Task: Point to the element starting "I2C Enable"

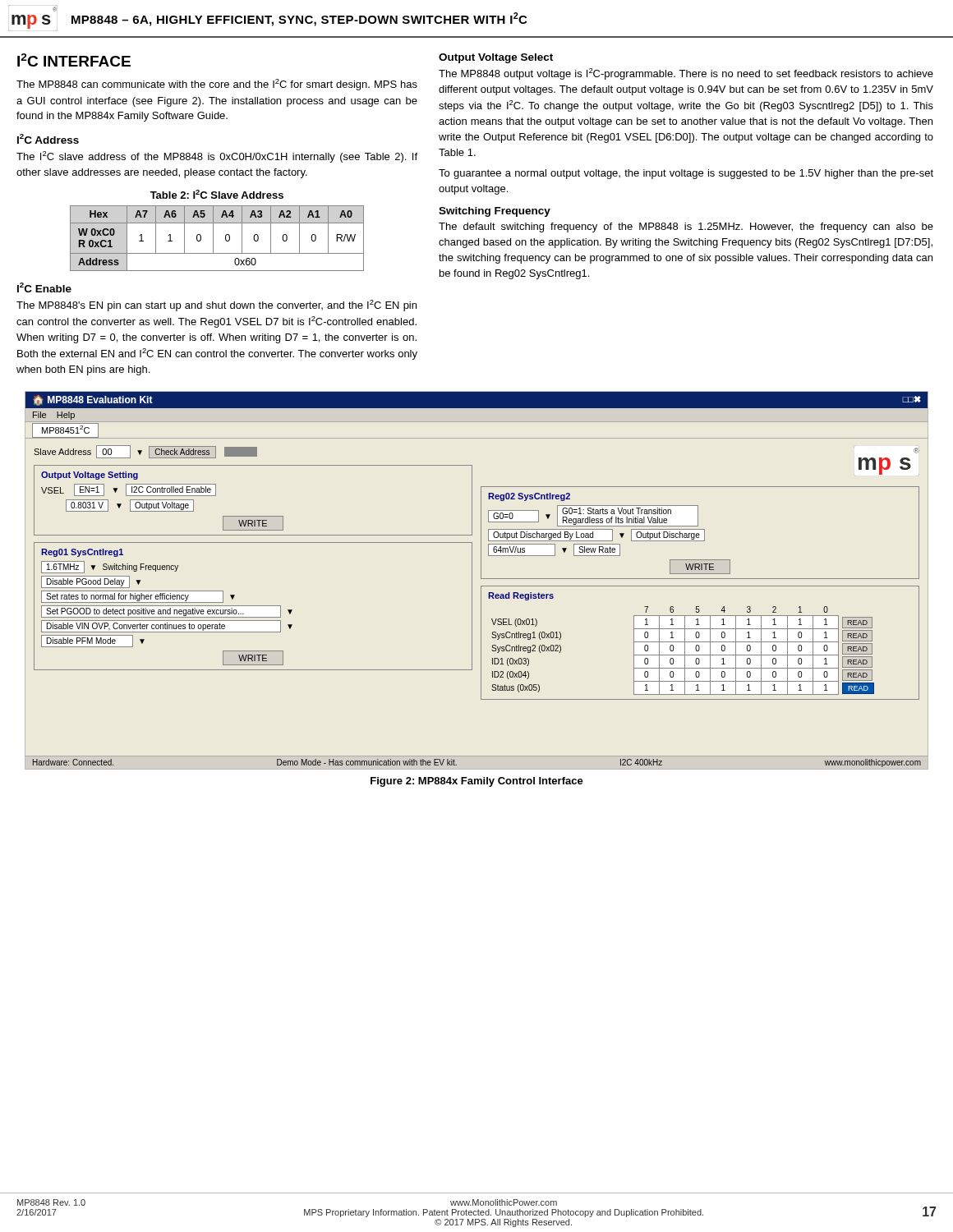Action: click(44, 287)
